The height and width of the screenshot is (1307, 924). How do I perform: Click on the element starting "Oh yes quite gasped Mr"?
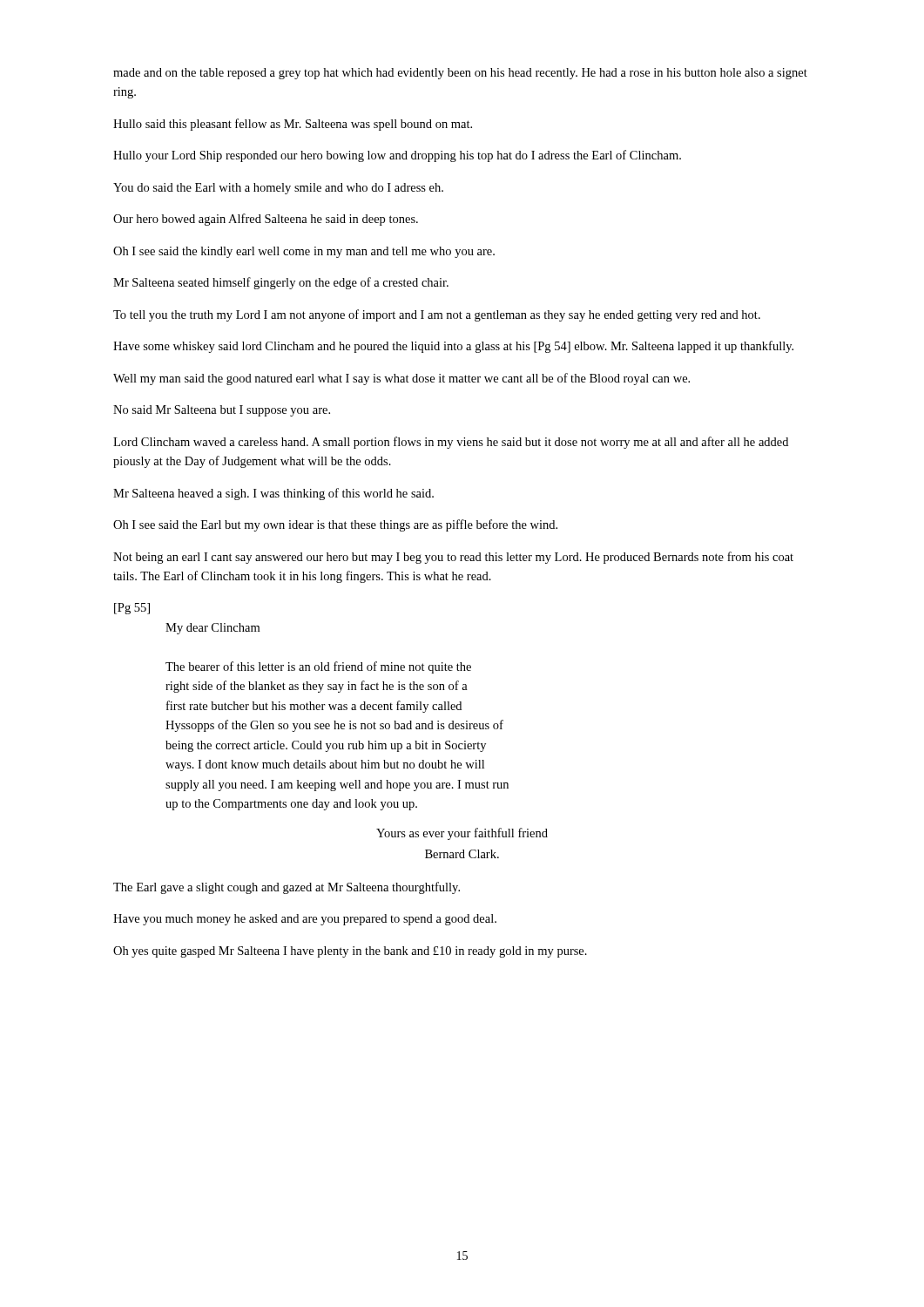pyautogui.click(x=350, y=950)
